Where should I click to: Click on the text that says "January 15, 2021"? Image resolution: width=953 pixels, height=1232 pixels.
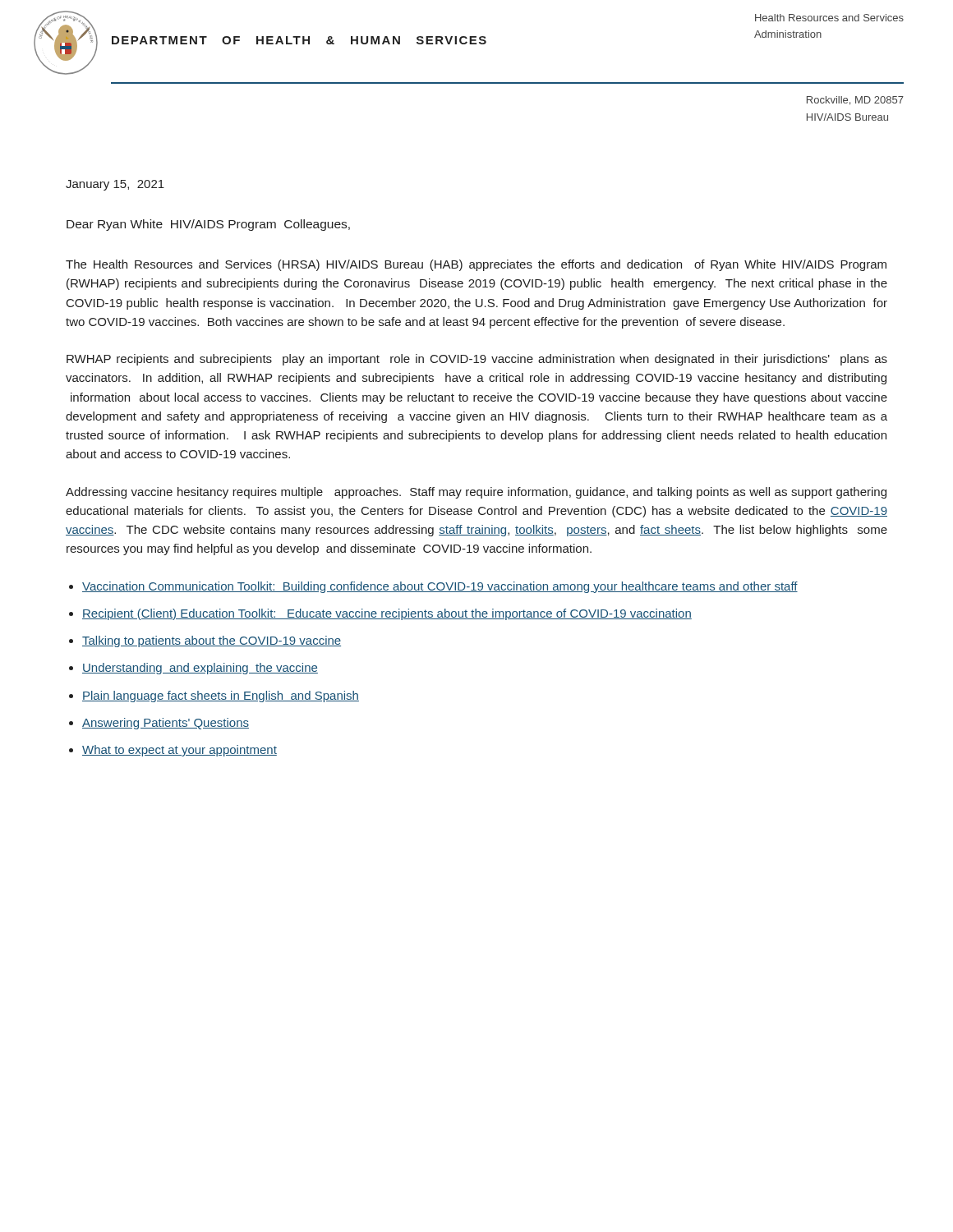(115, 184)
